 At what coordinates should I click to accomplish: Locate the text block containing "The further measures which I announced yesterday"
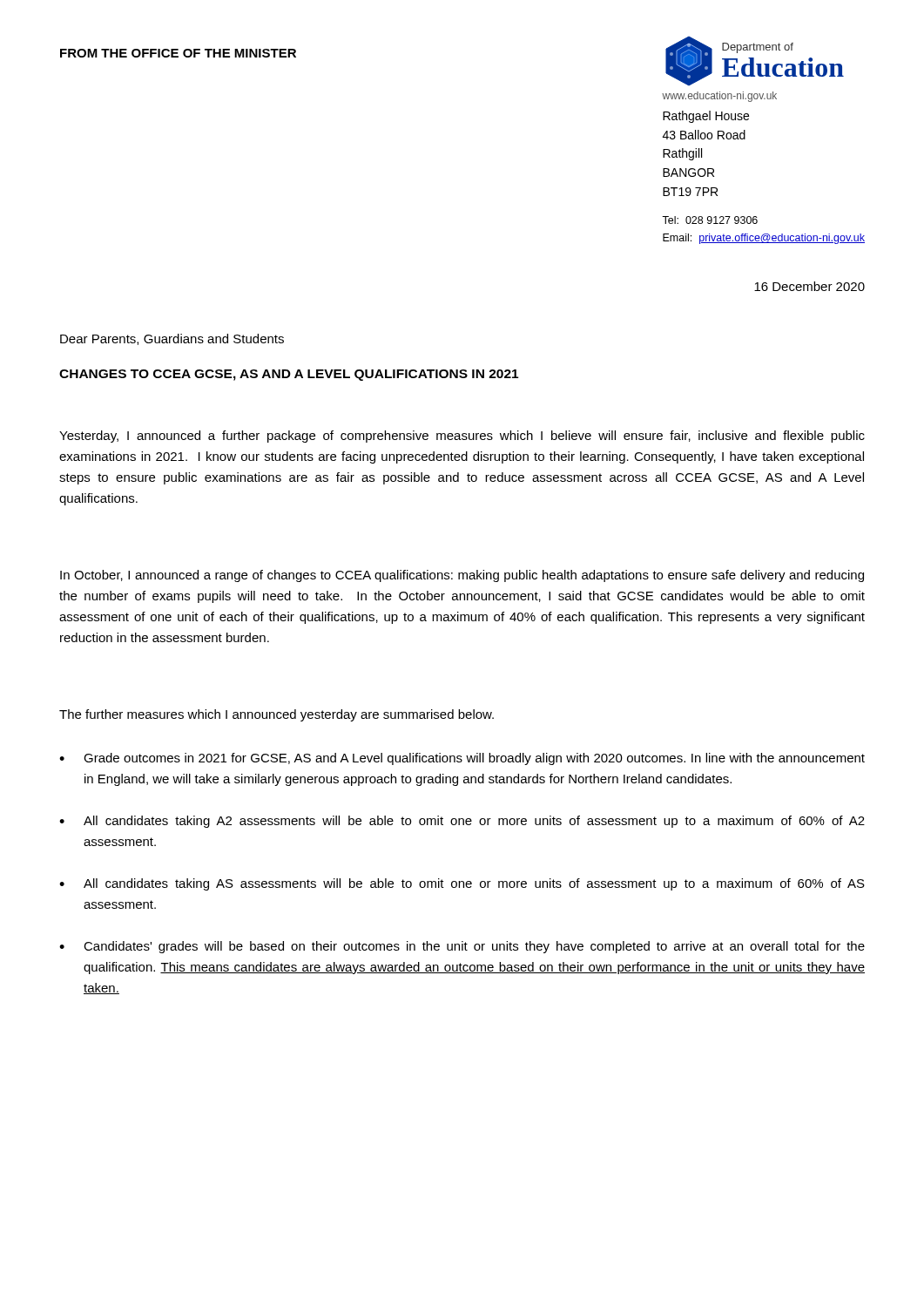point(277,714)
